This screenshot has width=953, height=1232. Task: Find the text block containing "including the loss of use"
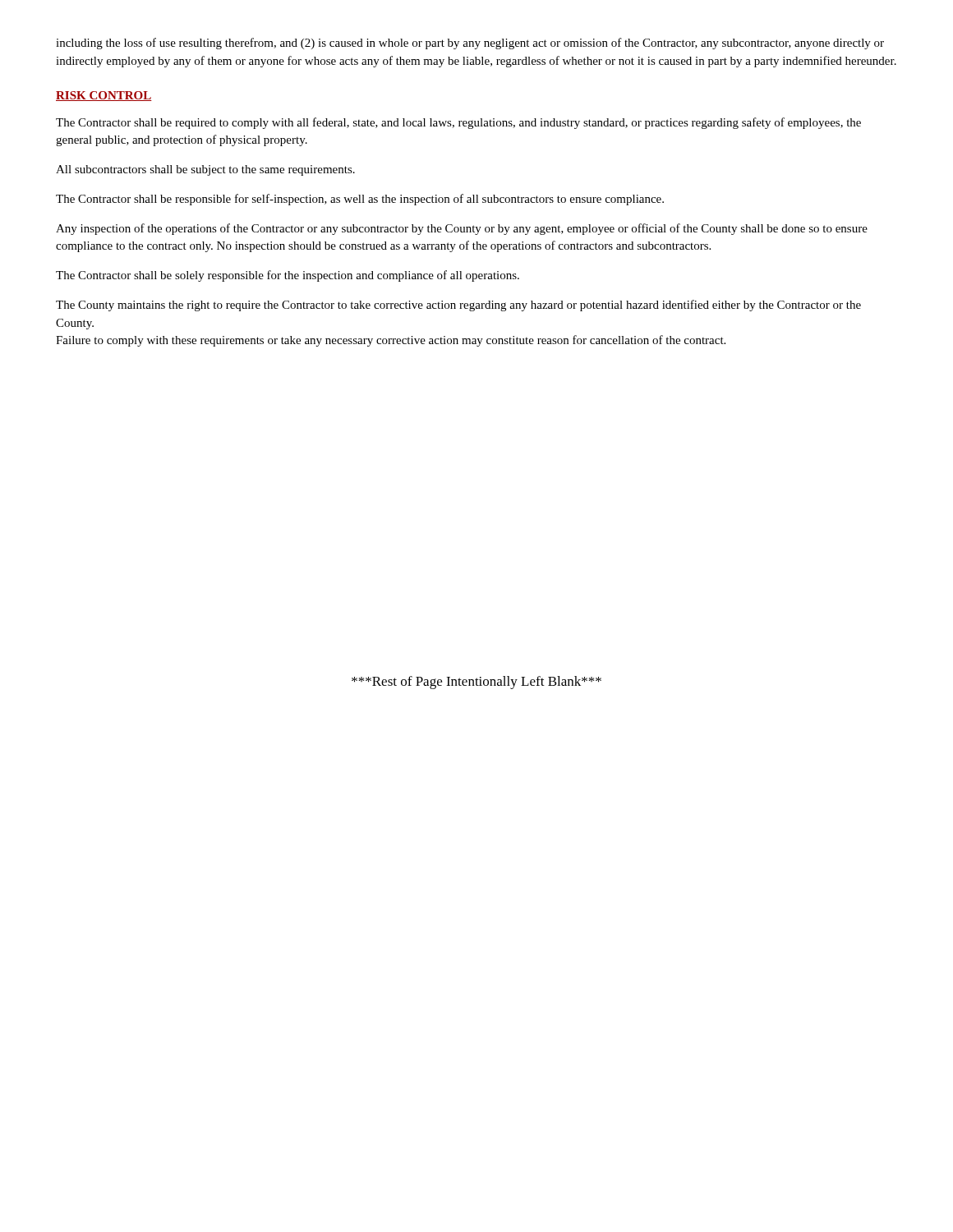click(x=476, y=52)
